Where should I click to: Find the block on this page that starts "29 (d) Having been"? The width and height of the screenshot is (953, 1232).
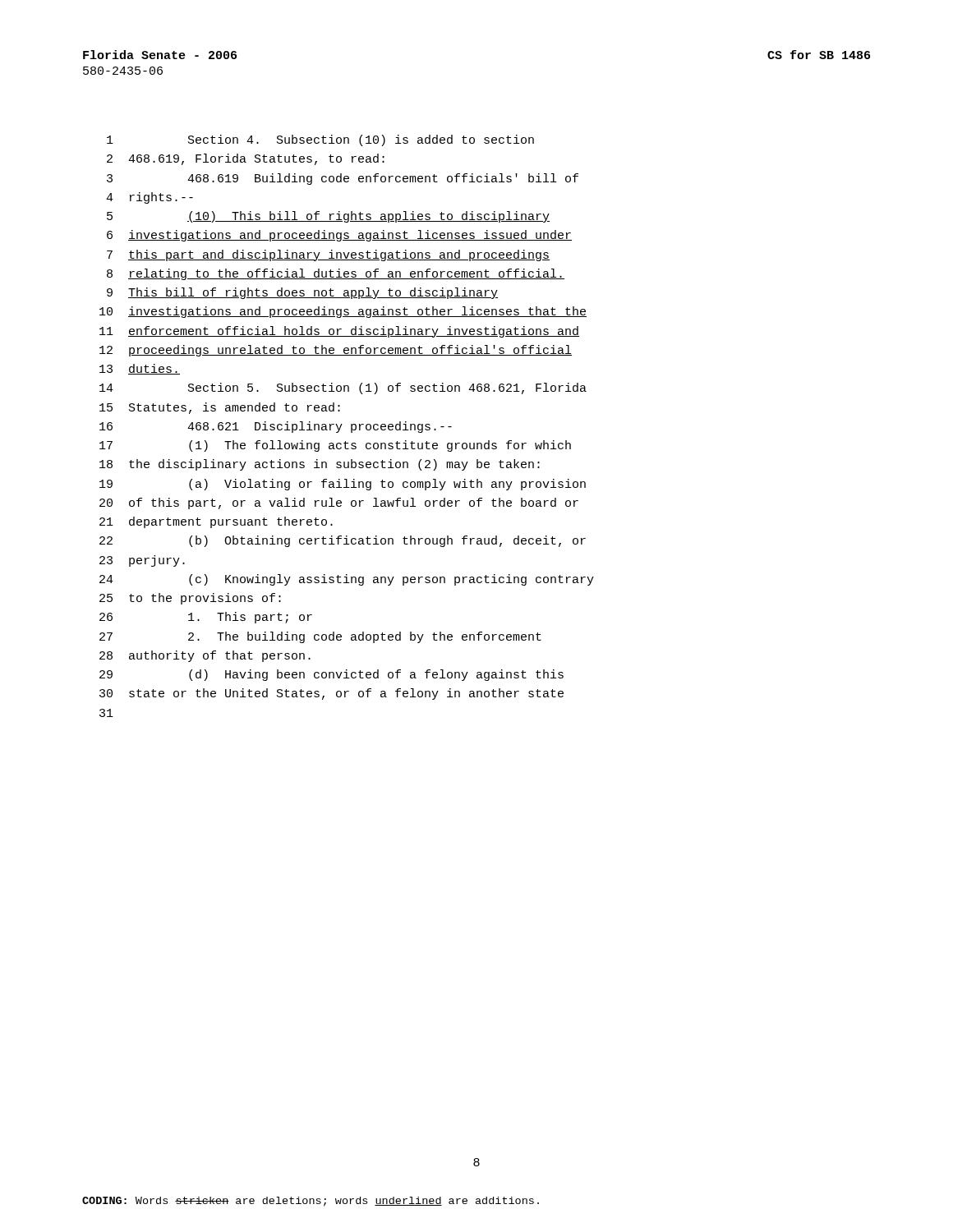(x=476, y=676)
